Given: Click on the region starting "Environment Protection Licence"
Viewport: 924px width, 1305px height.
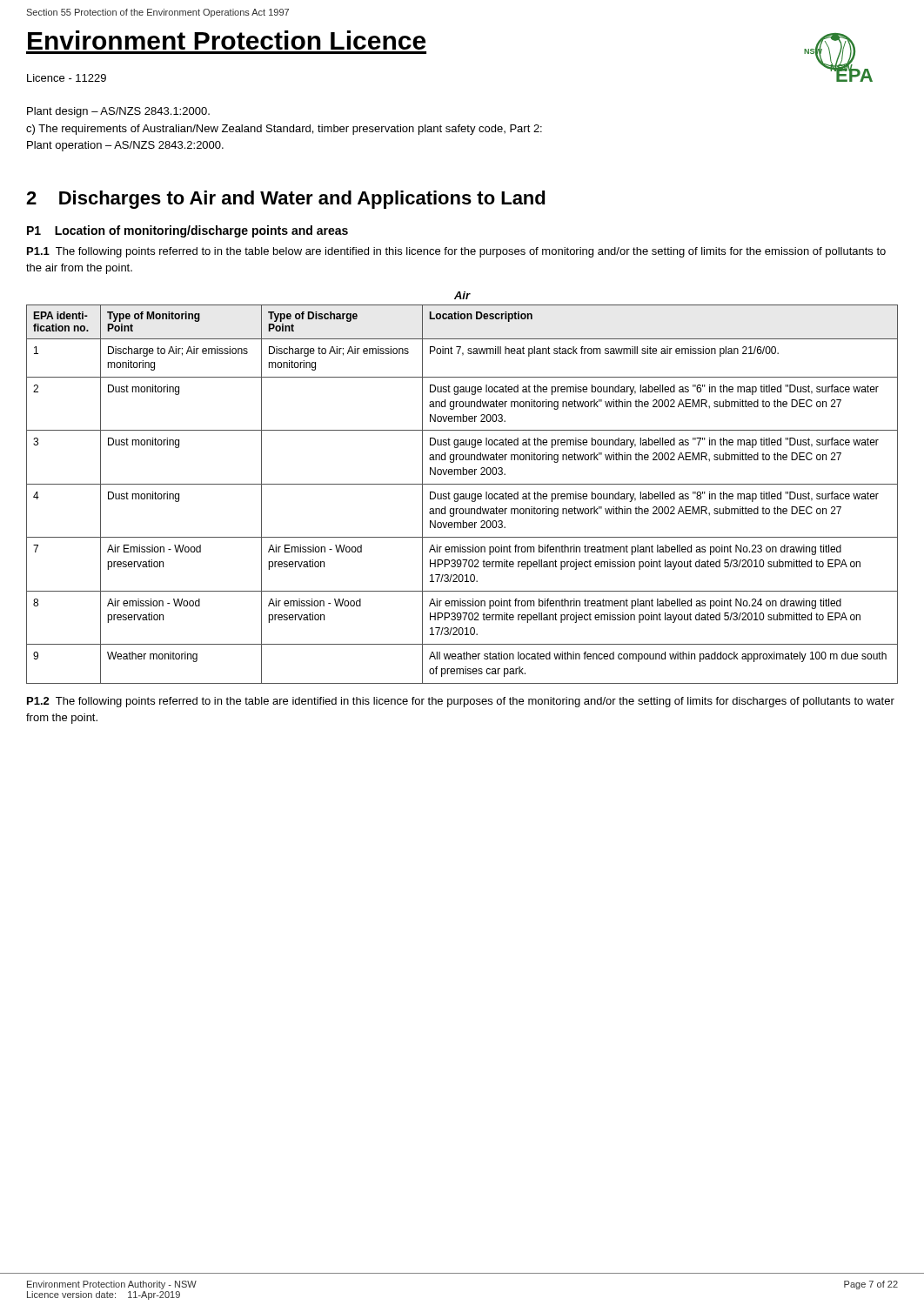Looking at the screenshot, I should 226,40.
